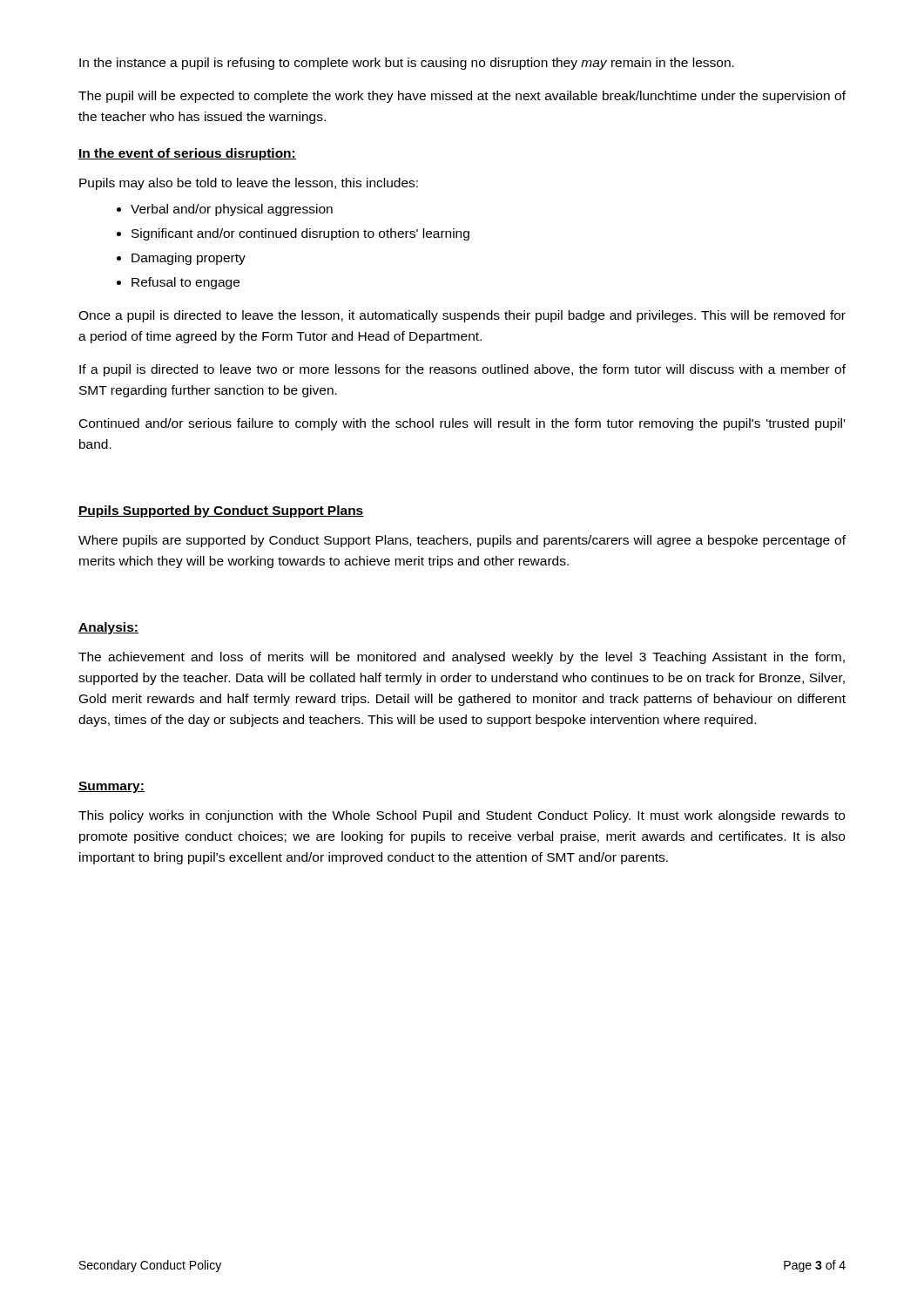Image resolution: width=924 pixels, height=1307 pixels.
Task: Where is the passage that starts "The achievement and loss of merits will"?
Action: tap(462, 688)
